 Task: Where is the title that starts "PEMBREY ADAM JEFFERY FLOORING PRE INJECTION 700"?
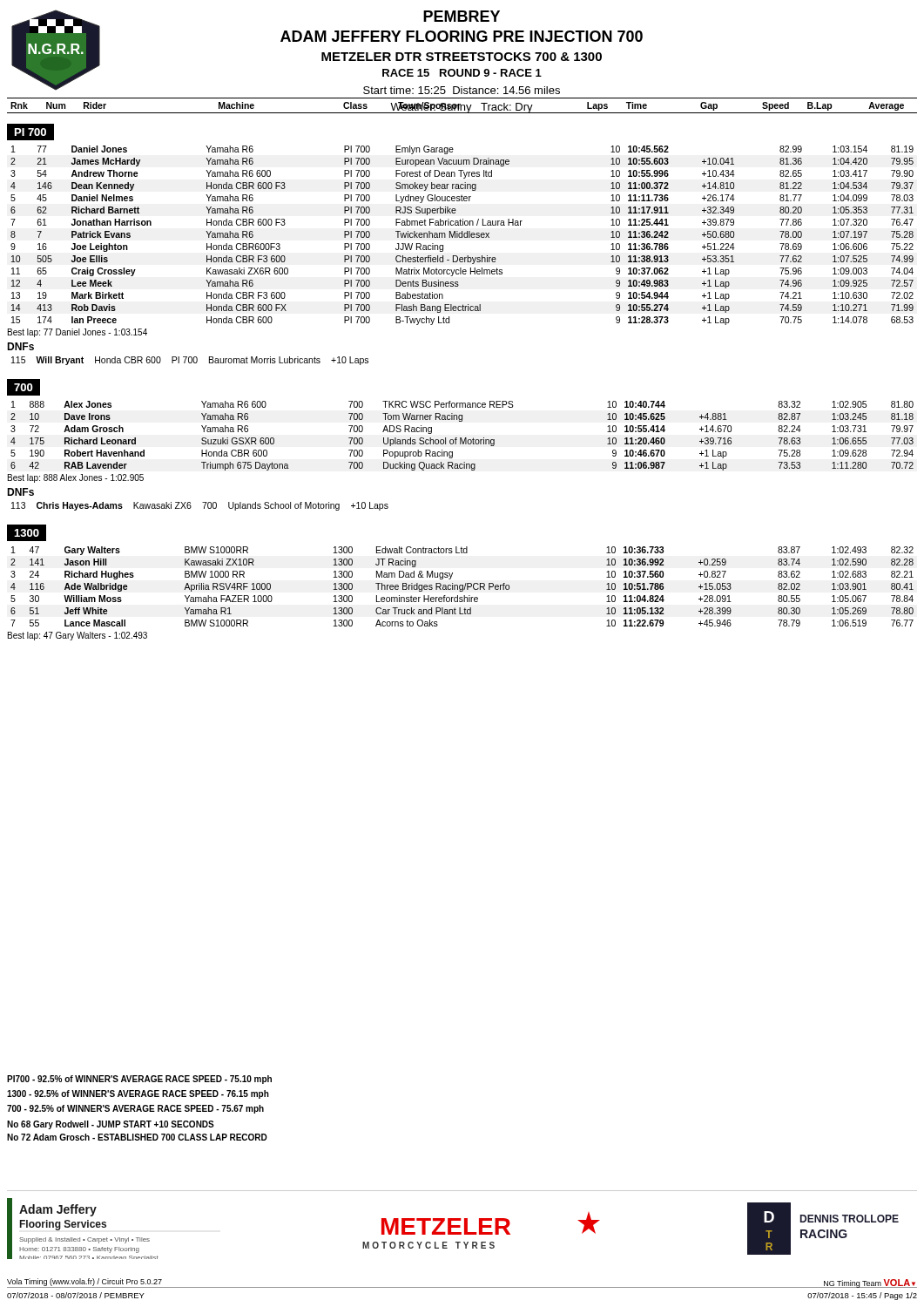pos(462,61)
